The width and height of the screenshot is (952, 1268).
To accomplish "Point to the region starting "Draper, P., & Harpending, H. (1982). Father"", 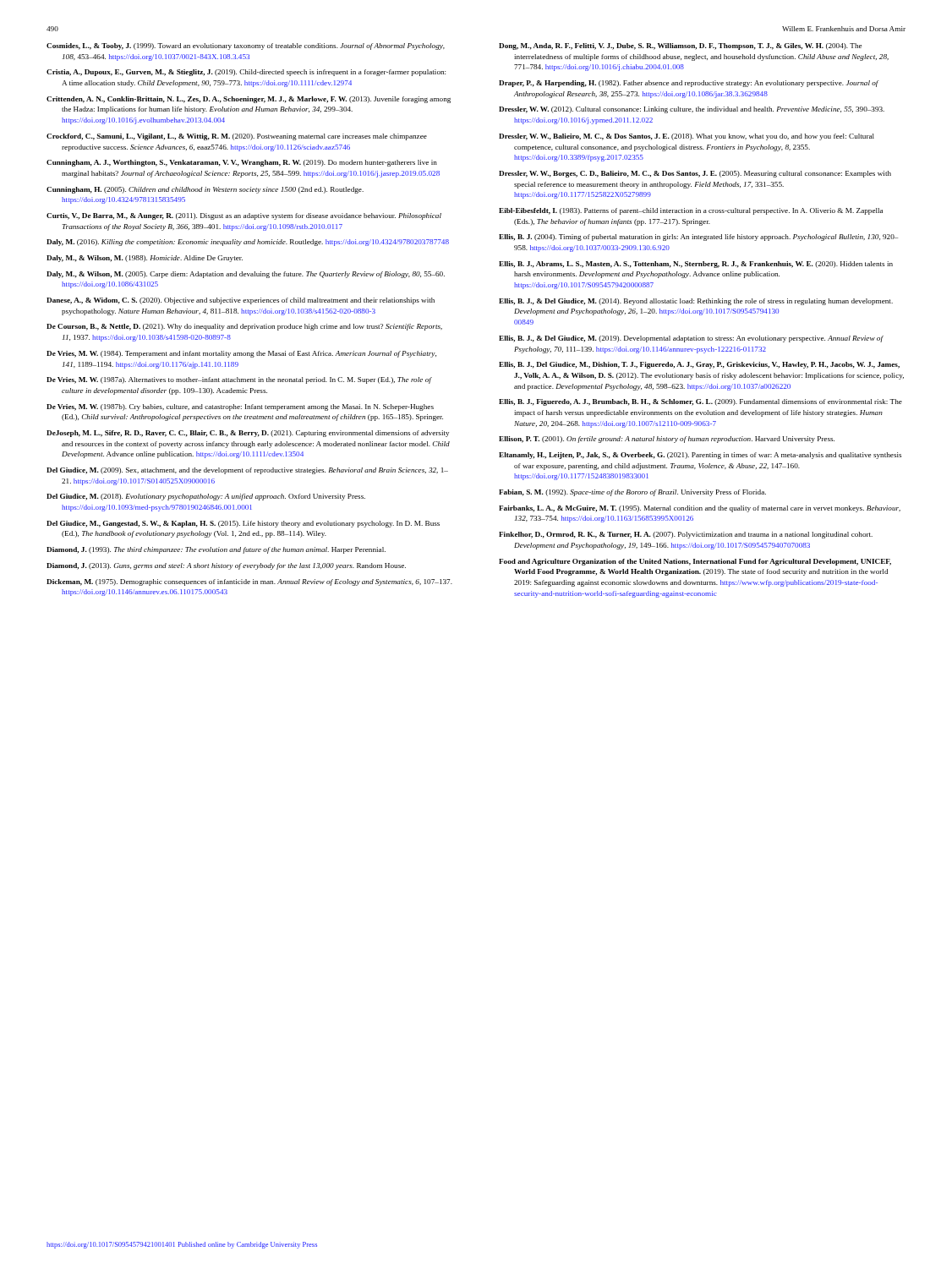I will coord(688,88).
